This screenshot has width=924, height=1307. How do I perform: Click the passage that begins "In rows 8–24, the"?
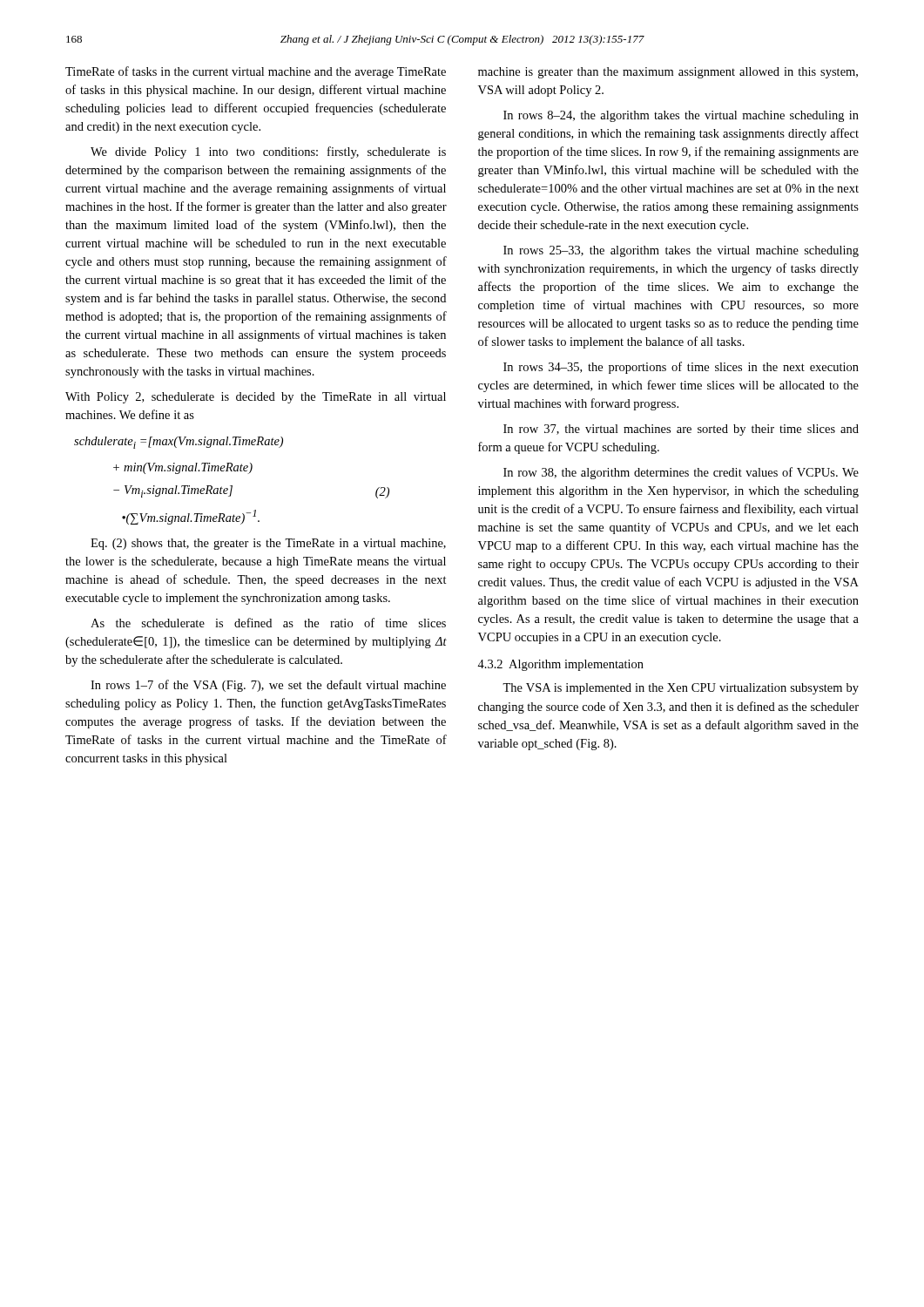click(668, 170)
